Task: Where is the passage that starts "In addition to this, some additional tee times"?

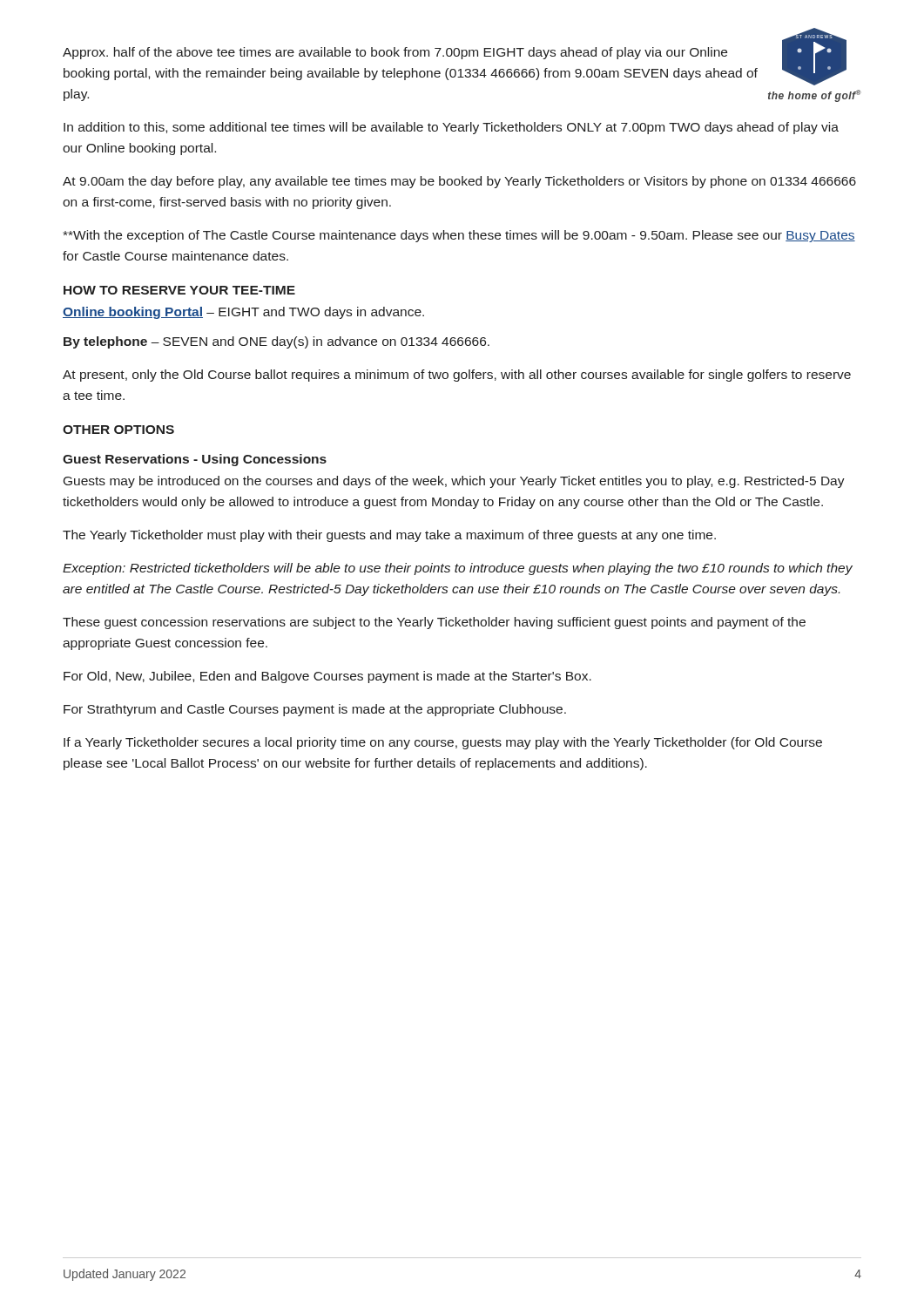Action: (451, 137)
